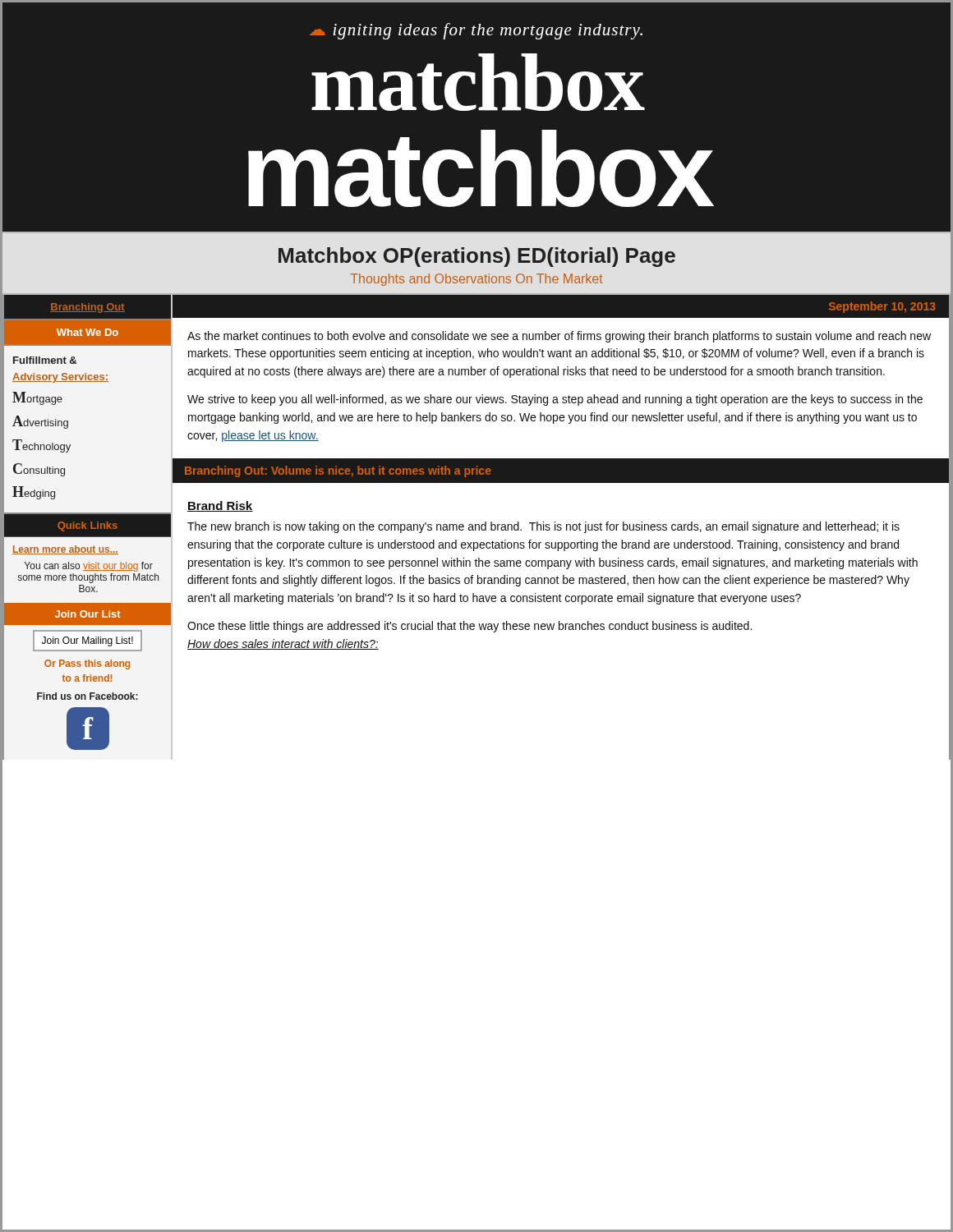
Task: Select the title that says "Matchbox OP(erations) ED(itorial) Page"
Action: tap(476, 255)
